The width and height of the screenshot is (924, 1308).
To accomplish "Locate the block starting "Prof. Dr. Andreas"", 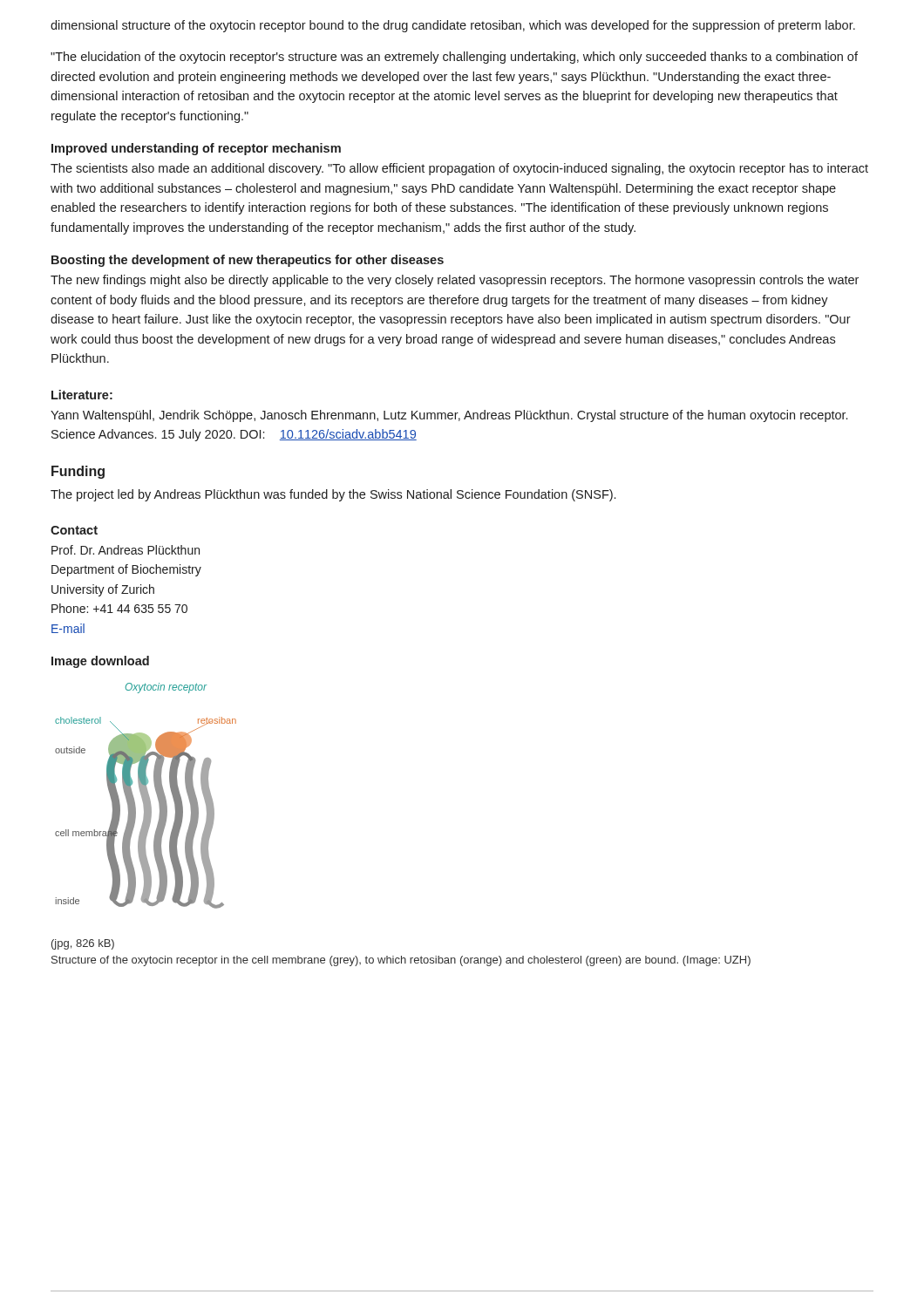I will click(x=126, y=589).
